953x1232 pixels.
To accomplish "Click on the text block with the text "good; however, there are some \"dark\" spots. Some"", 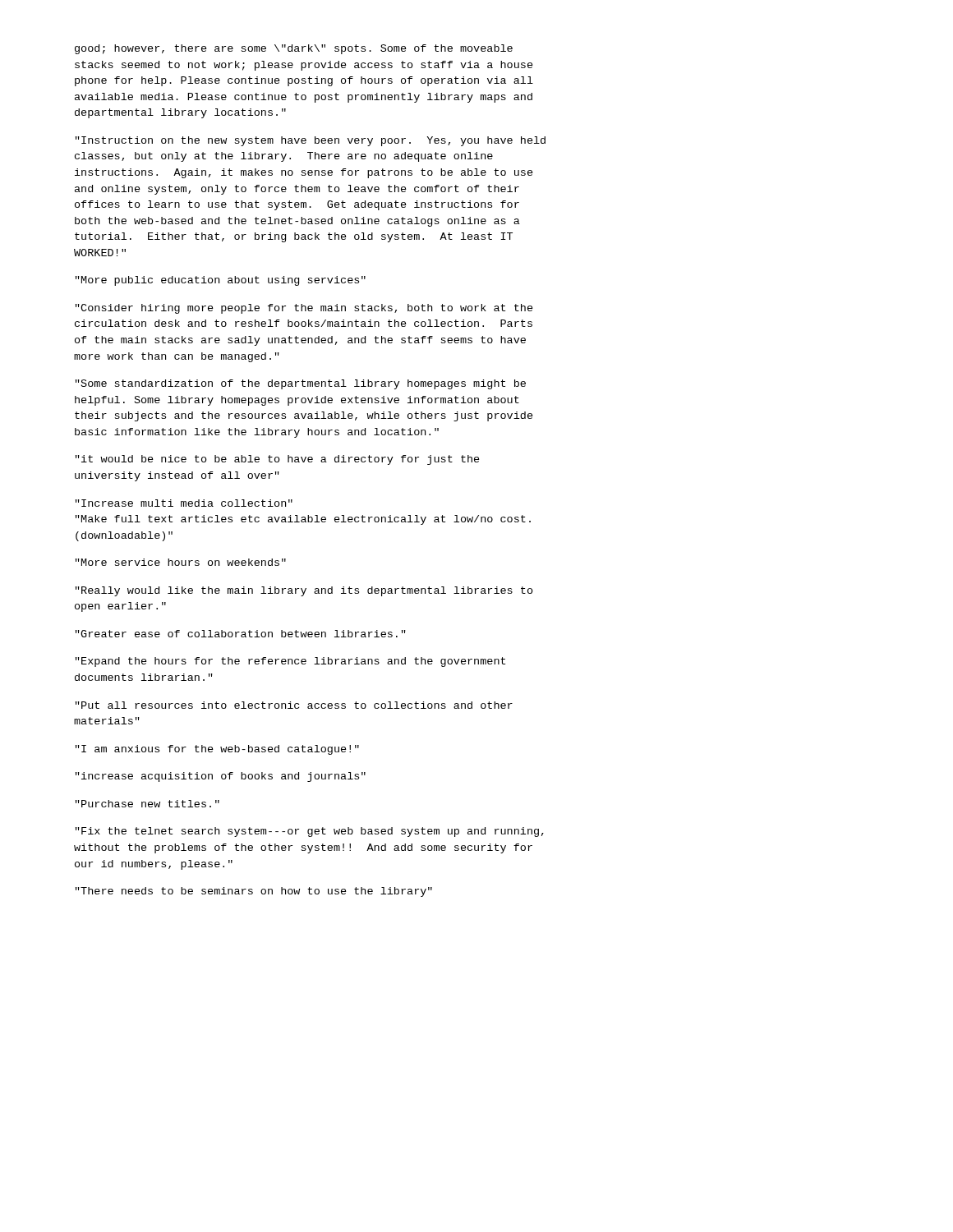I will (x=304, y=81).
